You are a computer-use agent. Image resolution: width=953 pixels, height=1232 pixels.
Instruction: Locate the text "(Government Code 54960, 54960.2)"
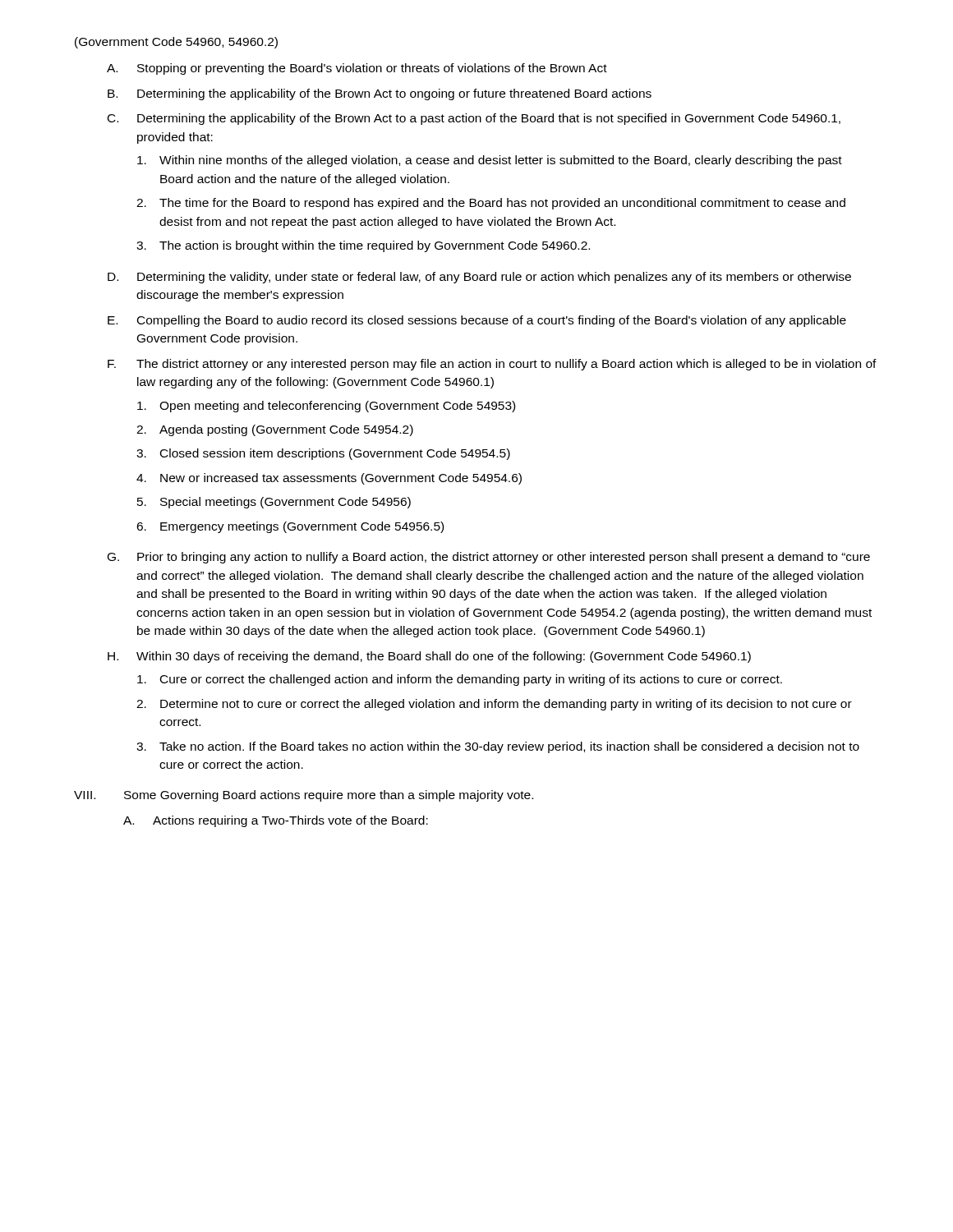tap(176, 41)
